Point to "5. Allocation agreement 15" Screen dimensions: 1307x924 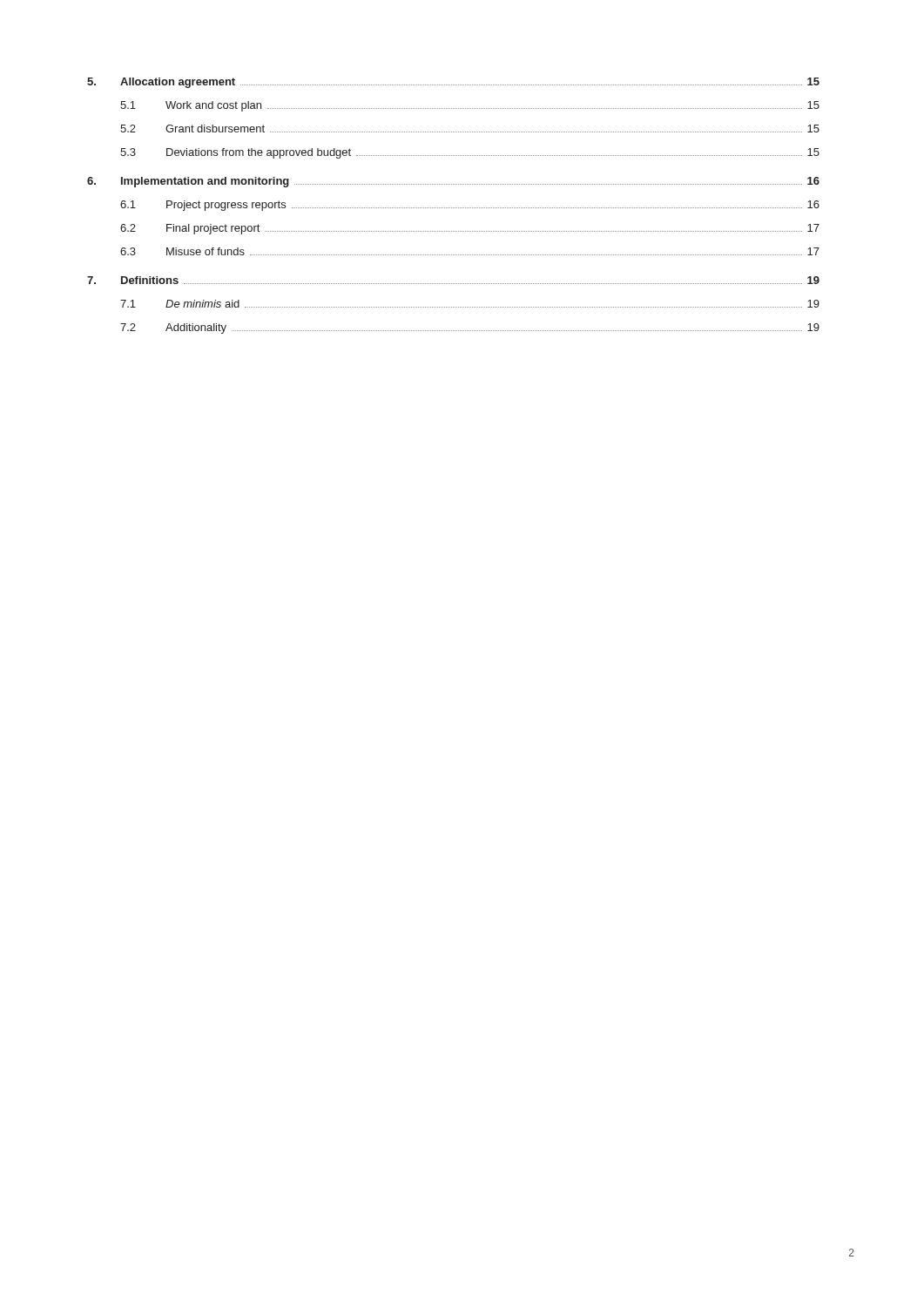point(453,81)
